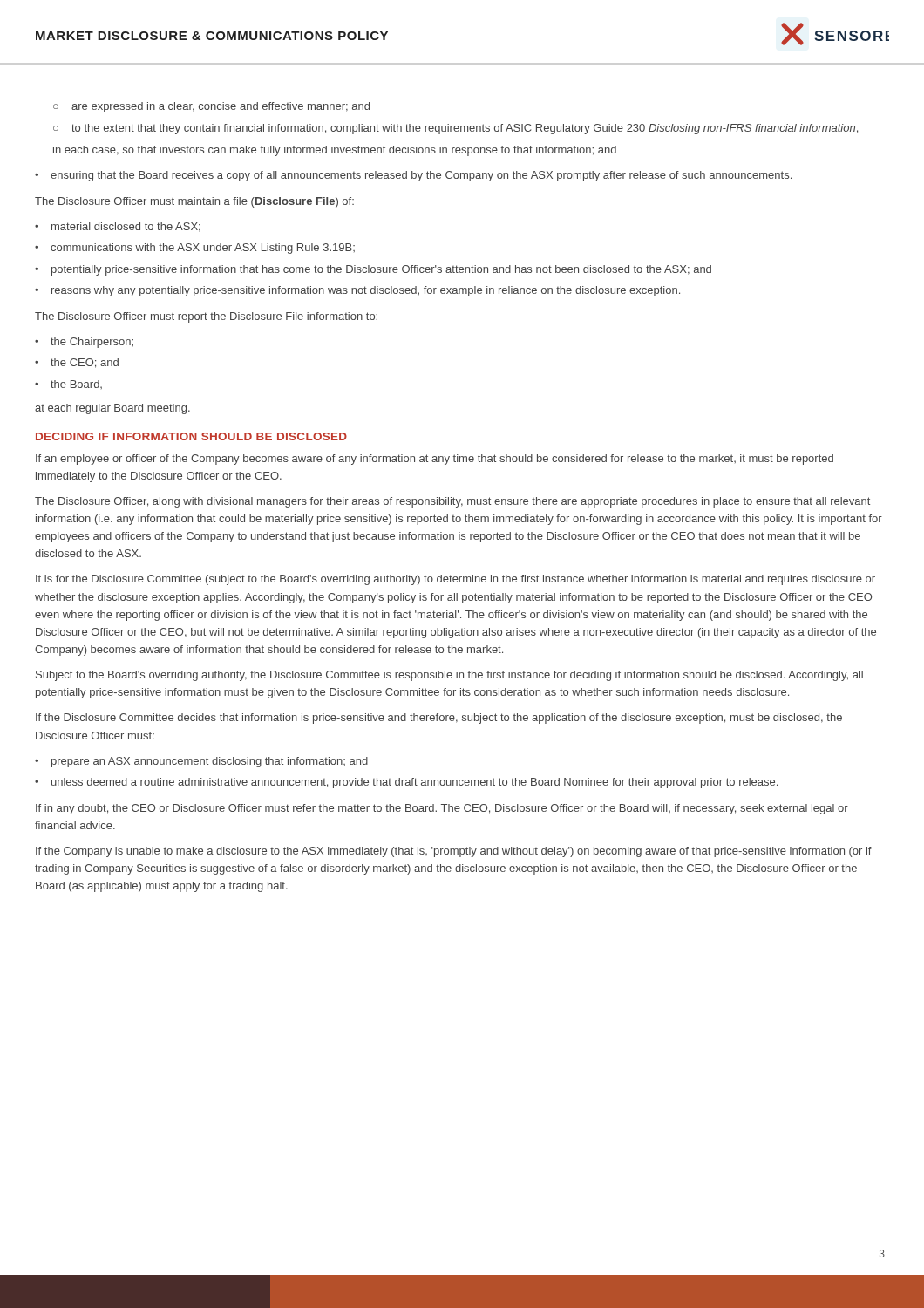
Task: Click on the text starting "The Disclosure Officer must maintain a"
Action: pyautogui.click(x=195, y=201)
